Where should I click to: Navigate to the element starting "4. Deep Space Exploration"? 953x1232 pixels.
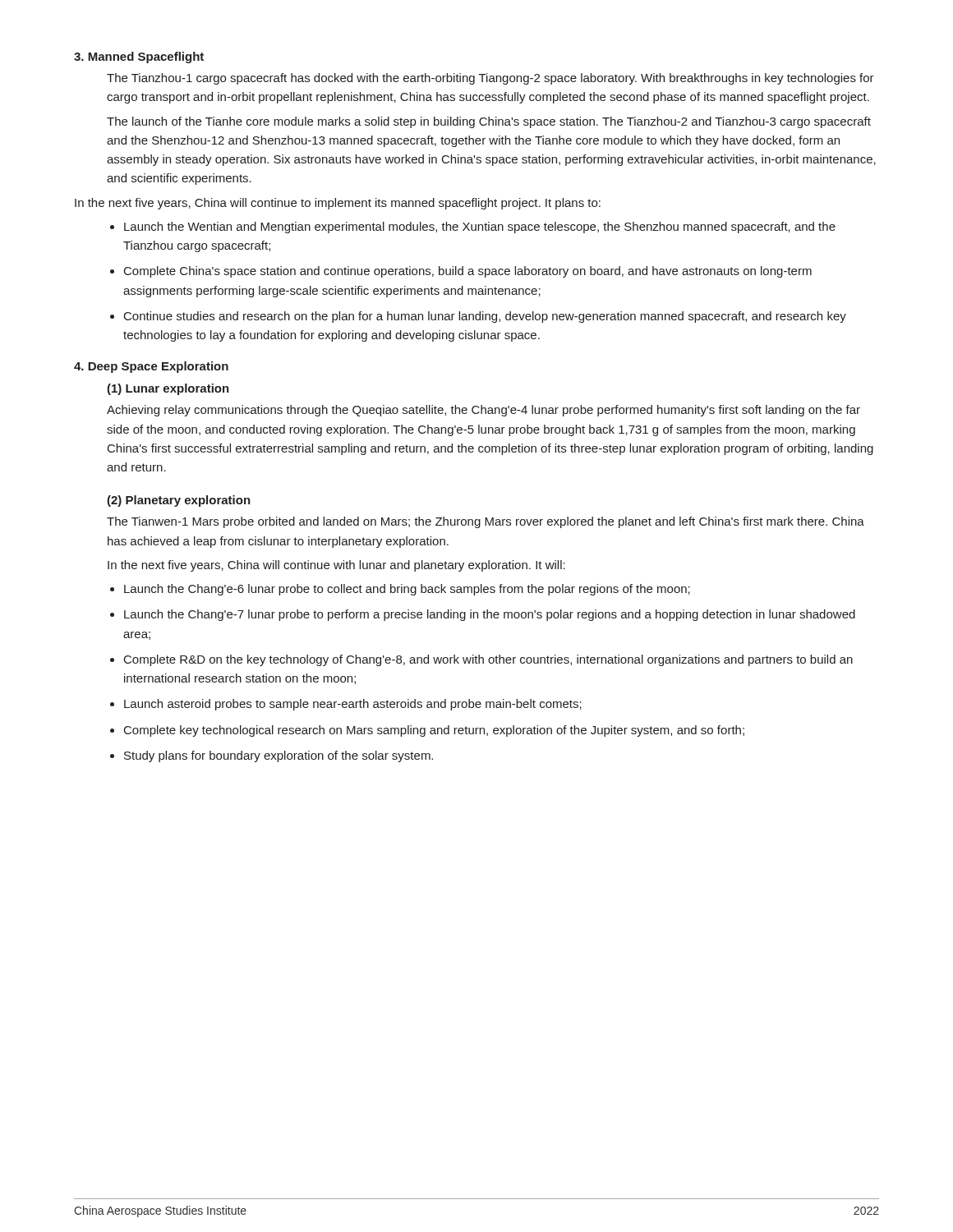(151, 366)
